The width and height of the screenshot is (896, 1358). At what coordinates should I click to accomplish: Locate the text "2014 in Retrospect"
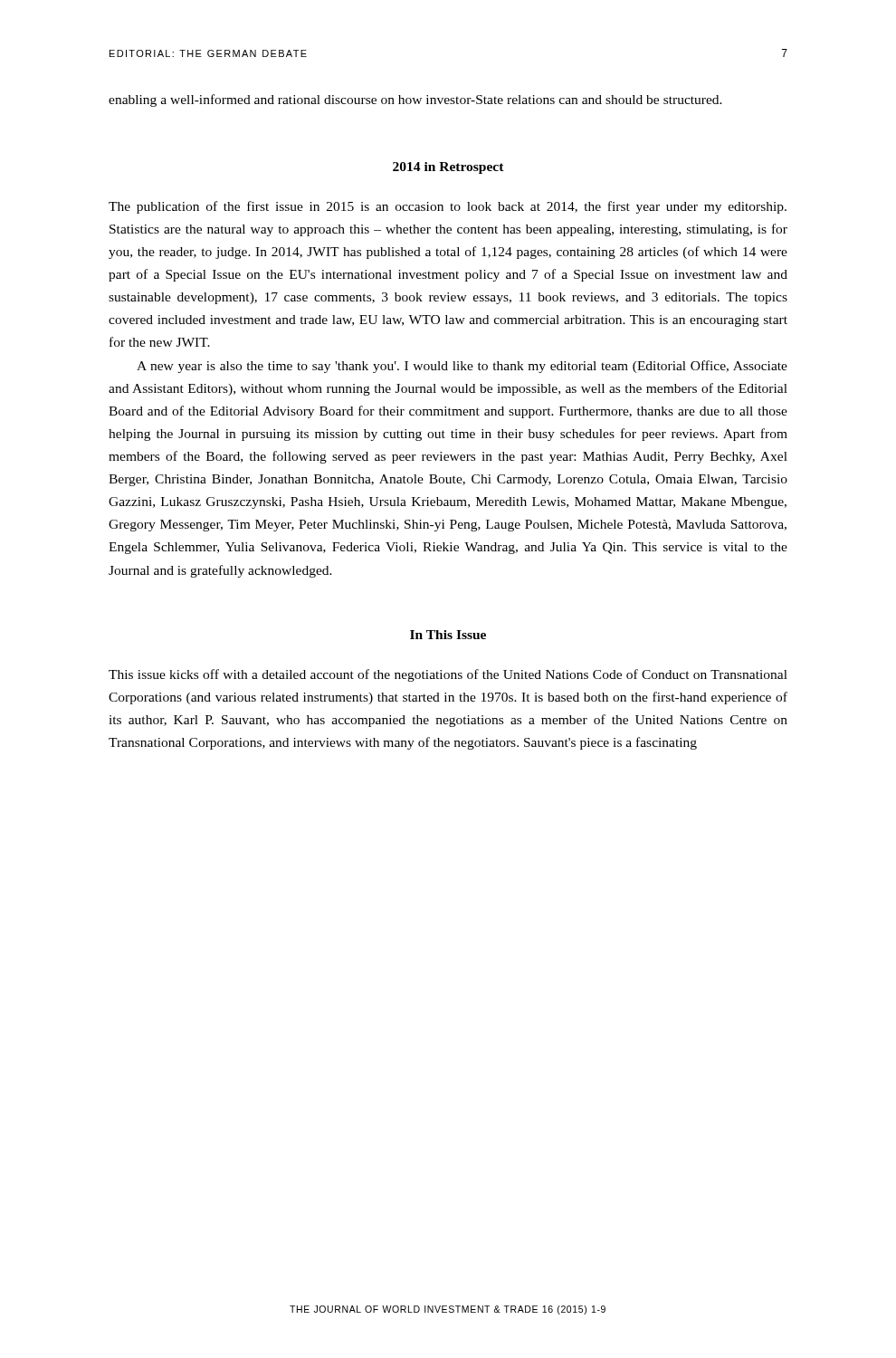tap(448, 166)
